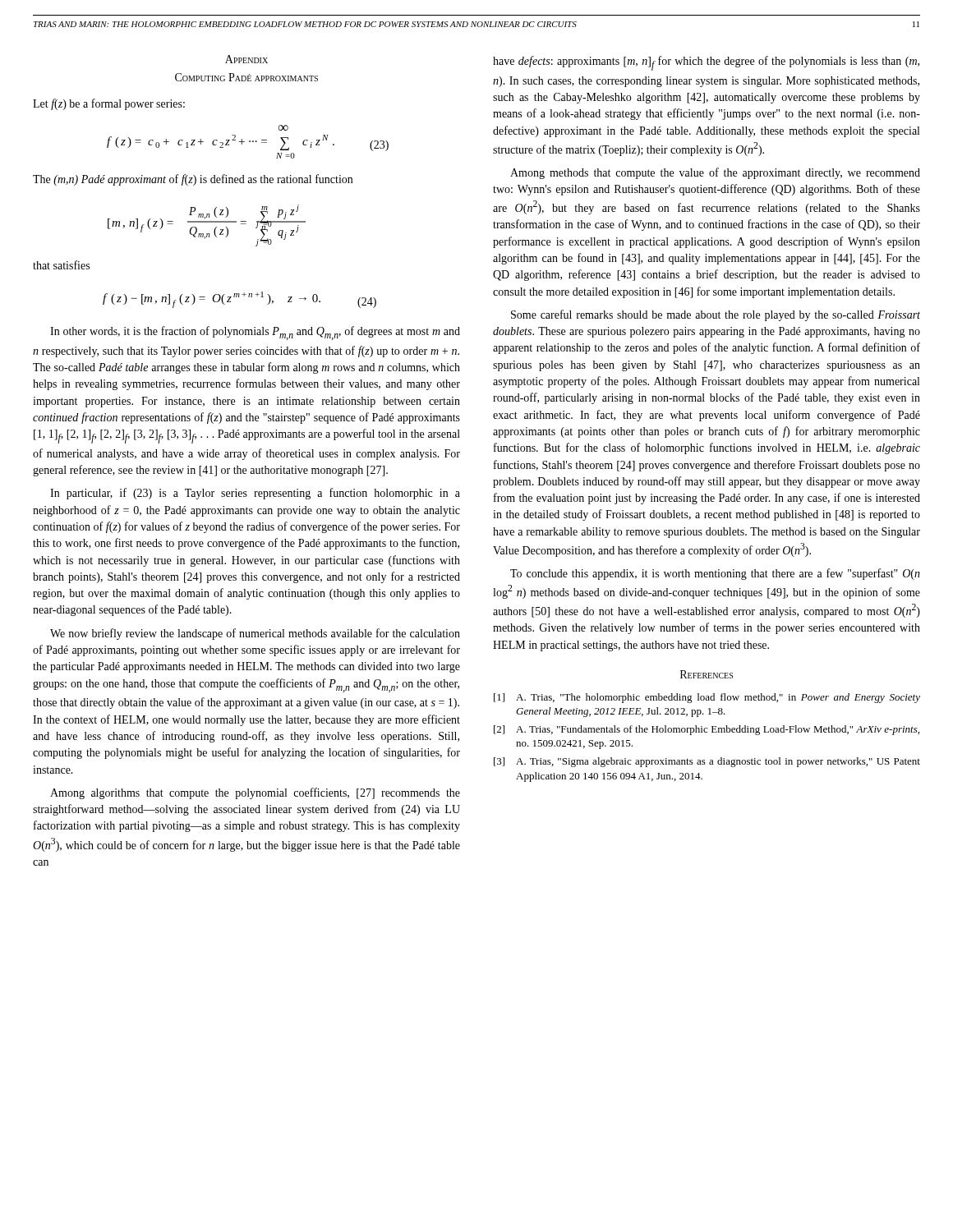Find the section header with the text "Computing Padé approximants"
Image resolution: width=953 pixels, height=1232 pixels.
246,78
